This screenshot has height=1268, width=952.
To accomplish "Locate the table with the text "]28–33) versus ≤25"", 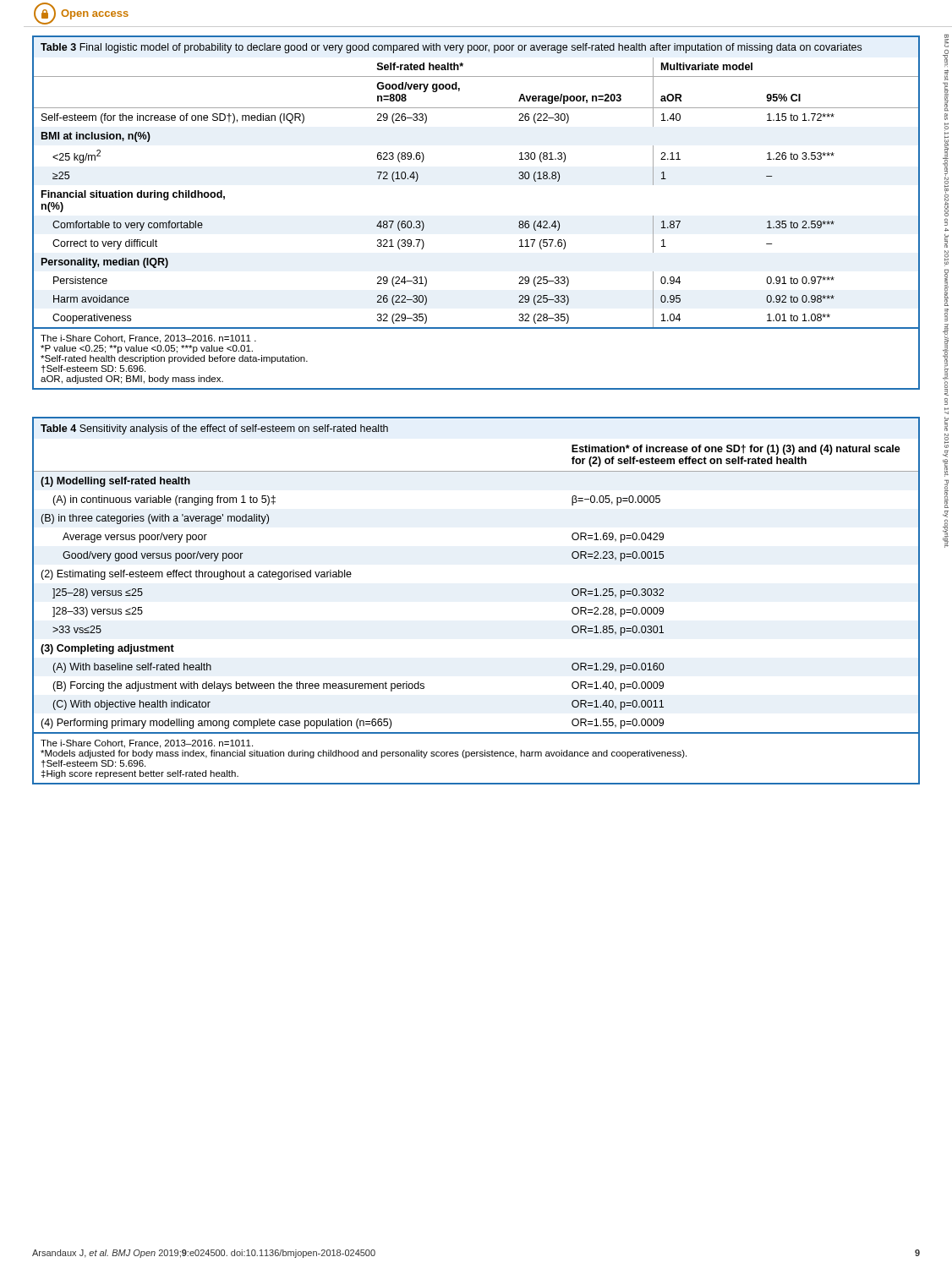I will (476, 586).
